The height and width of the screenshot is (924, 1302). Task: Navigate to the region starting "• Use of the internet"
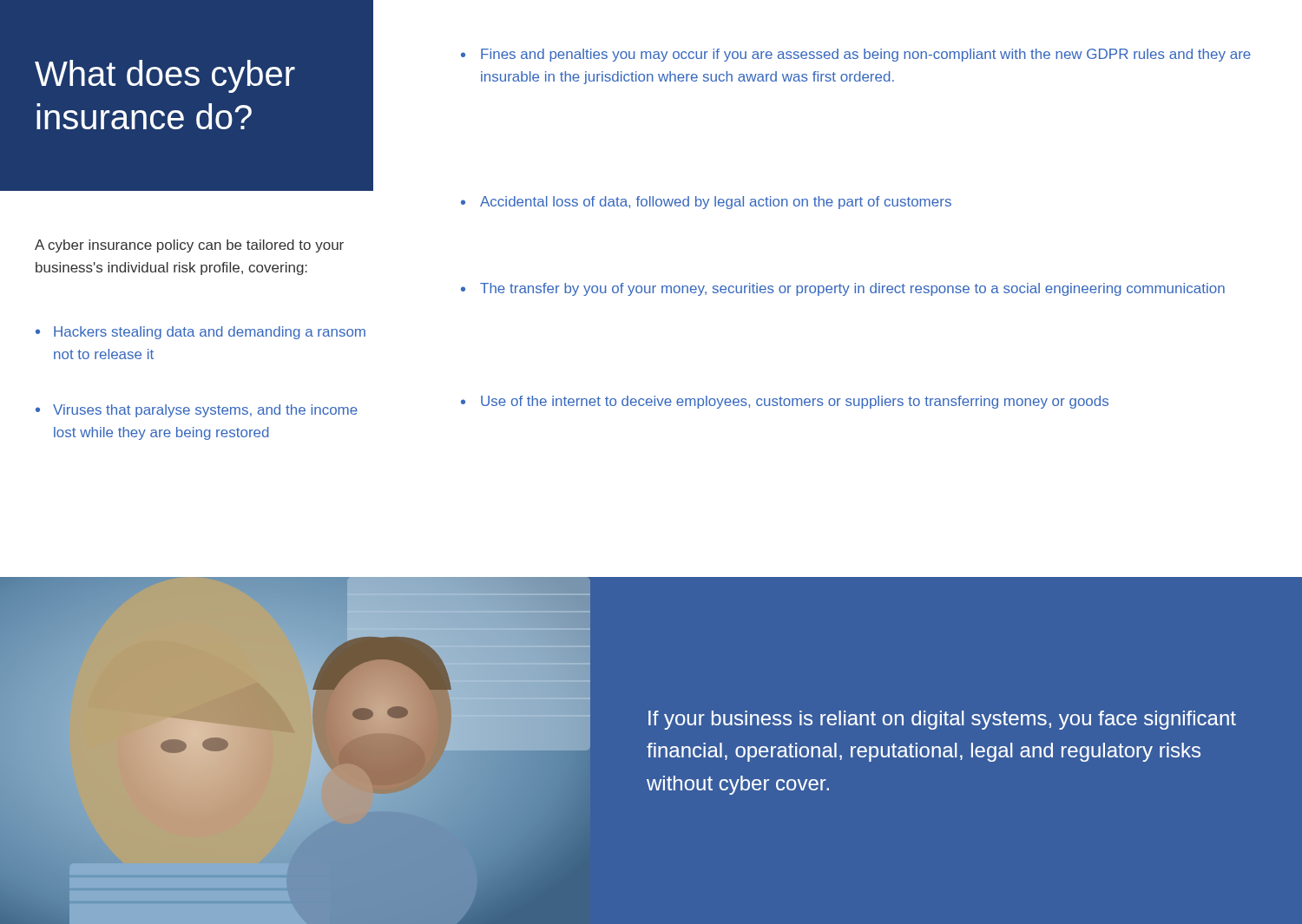[x=785, y=401]
